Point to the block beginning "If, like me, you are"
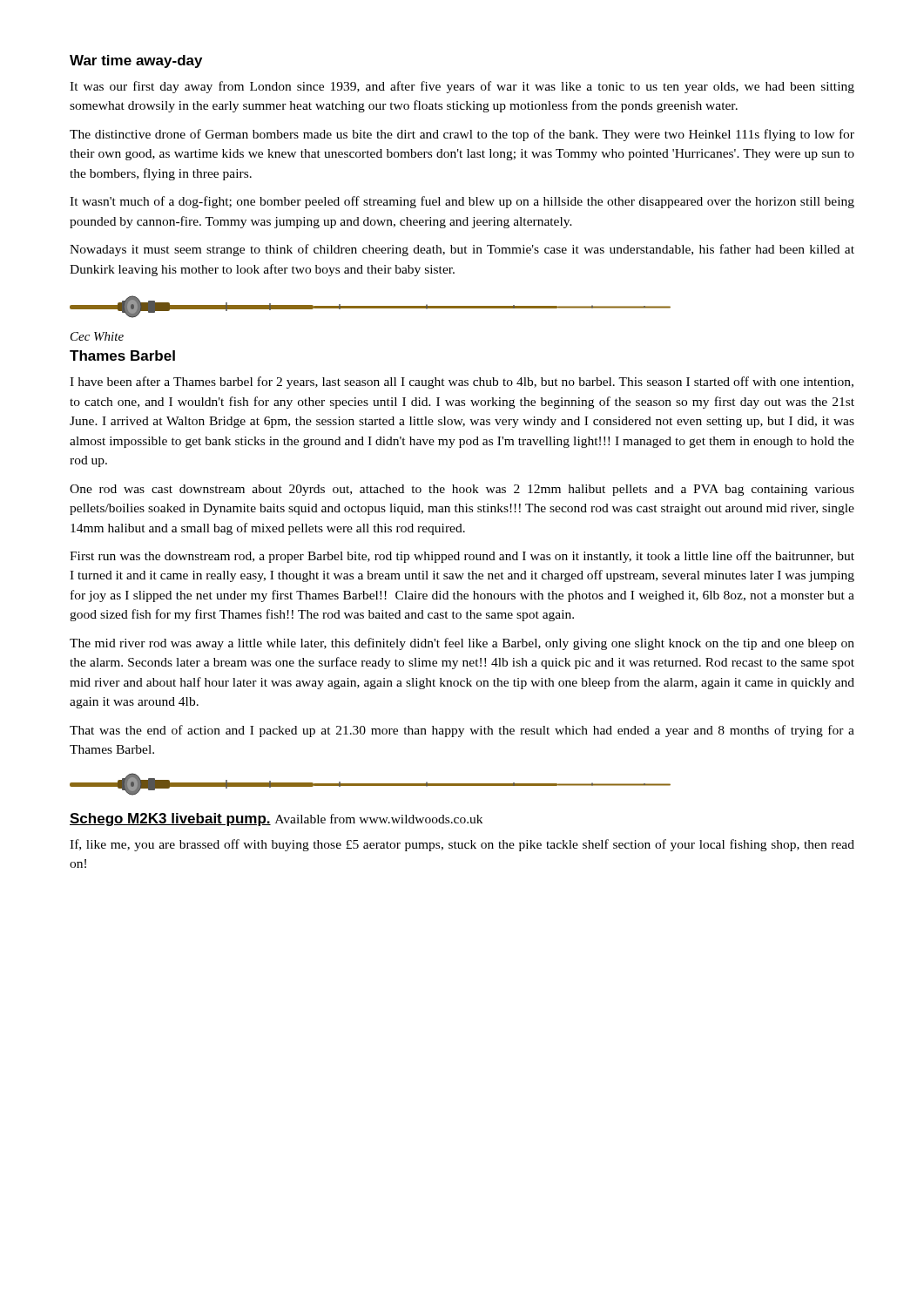The height and width of the screenshot is (1307, 924). pyautogui.click(x=462, y=853)
